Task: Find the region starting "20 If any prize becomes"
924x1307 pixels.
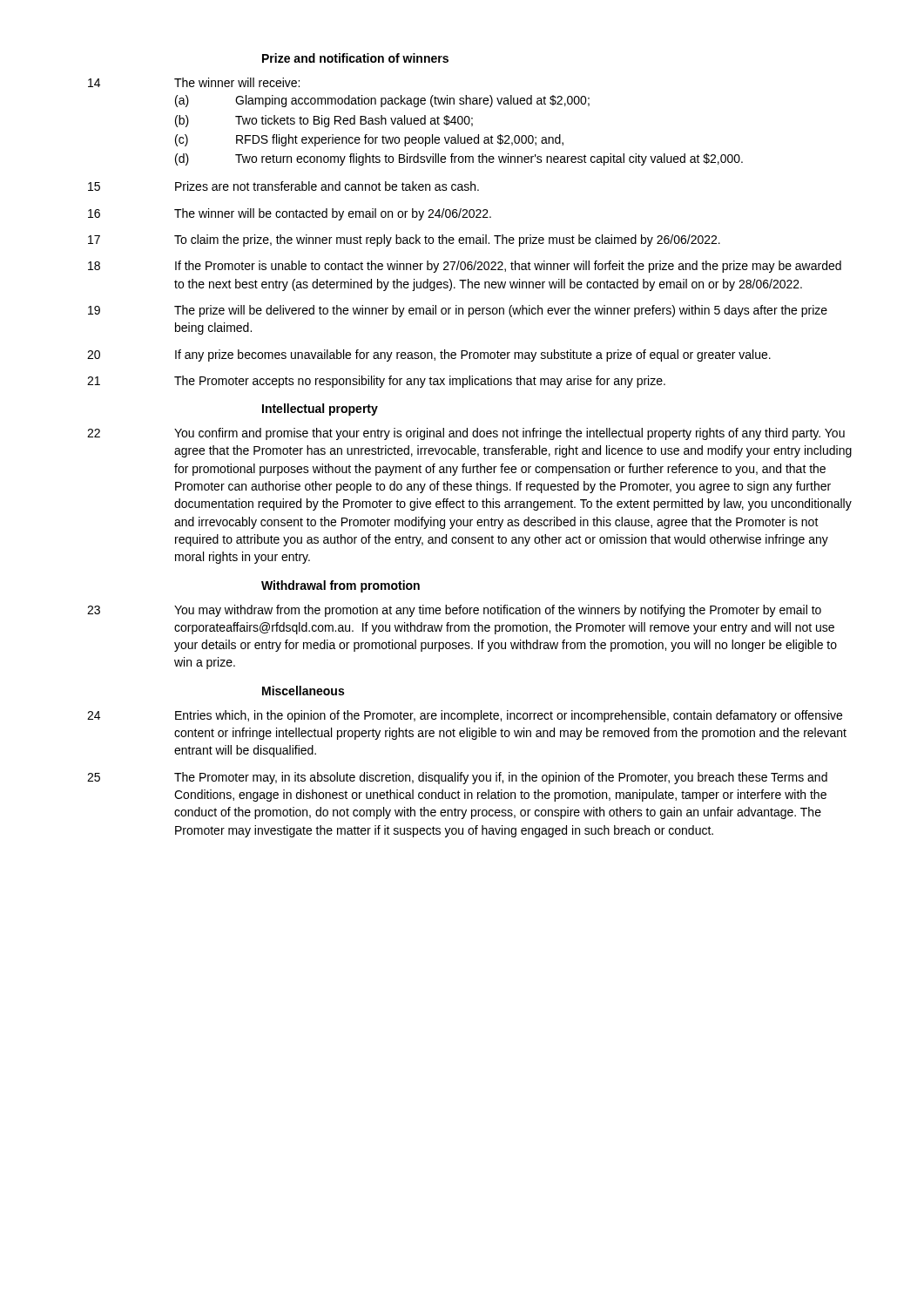Action: click(471, 354)
